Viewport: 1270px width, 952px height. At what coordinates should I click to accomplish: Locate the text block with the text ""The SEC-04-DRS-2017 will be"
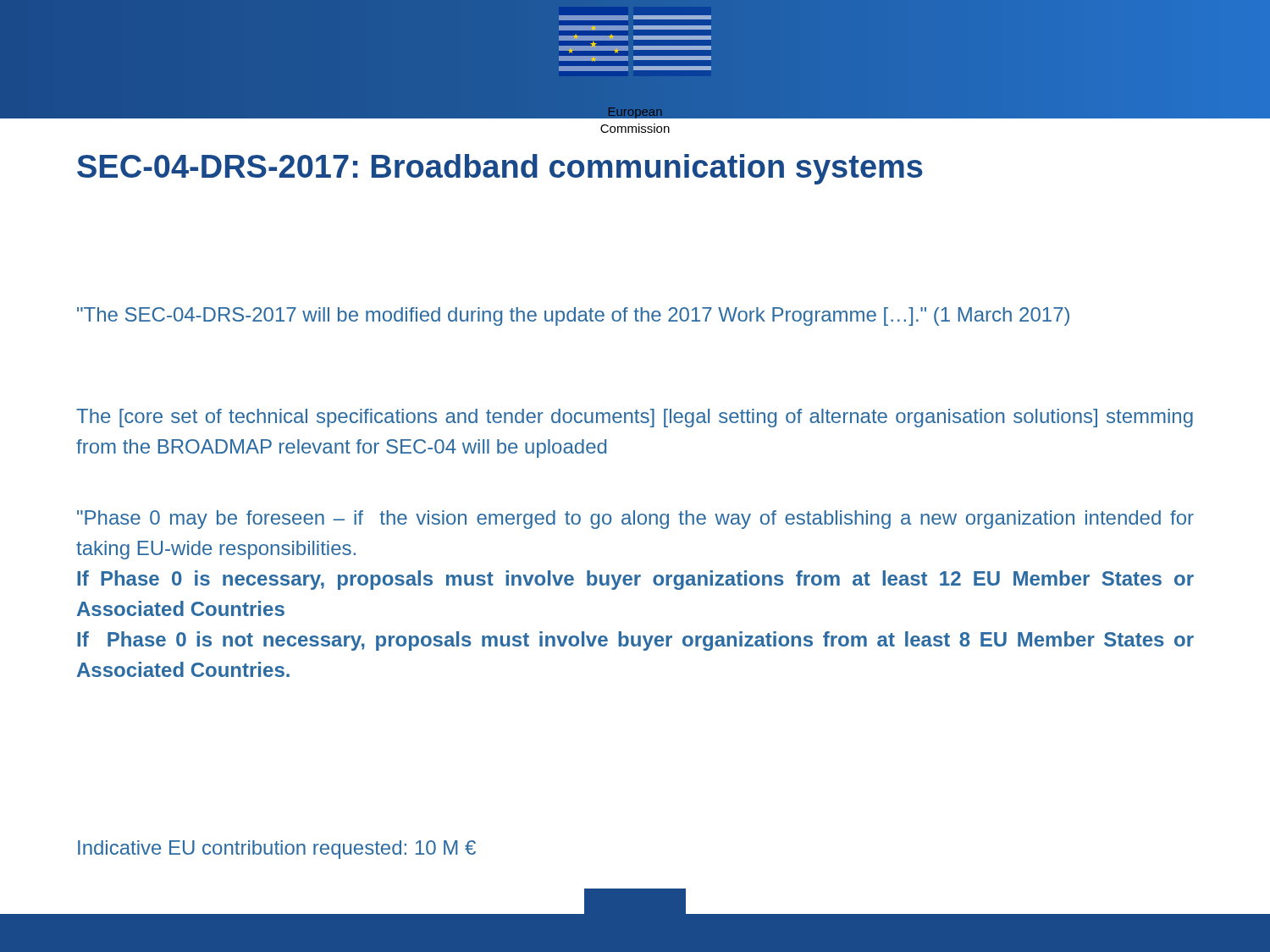(635, 315)
